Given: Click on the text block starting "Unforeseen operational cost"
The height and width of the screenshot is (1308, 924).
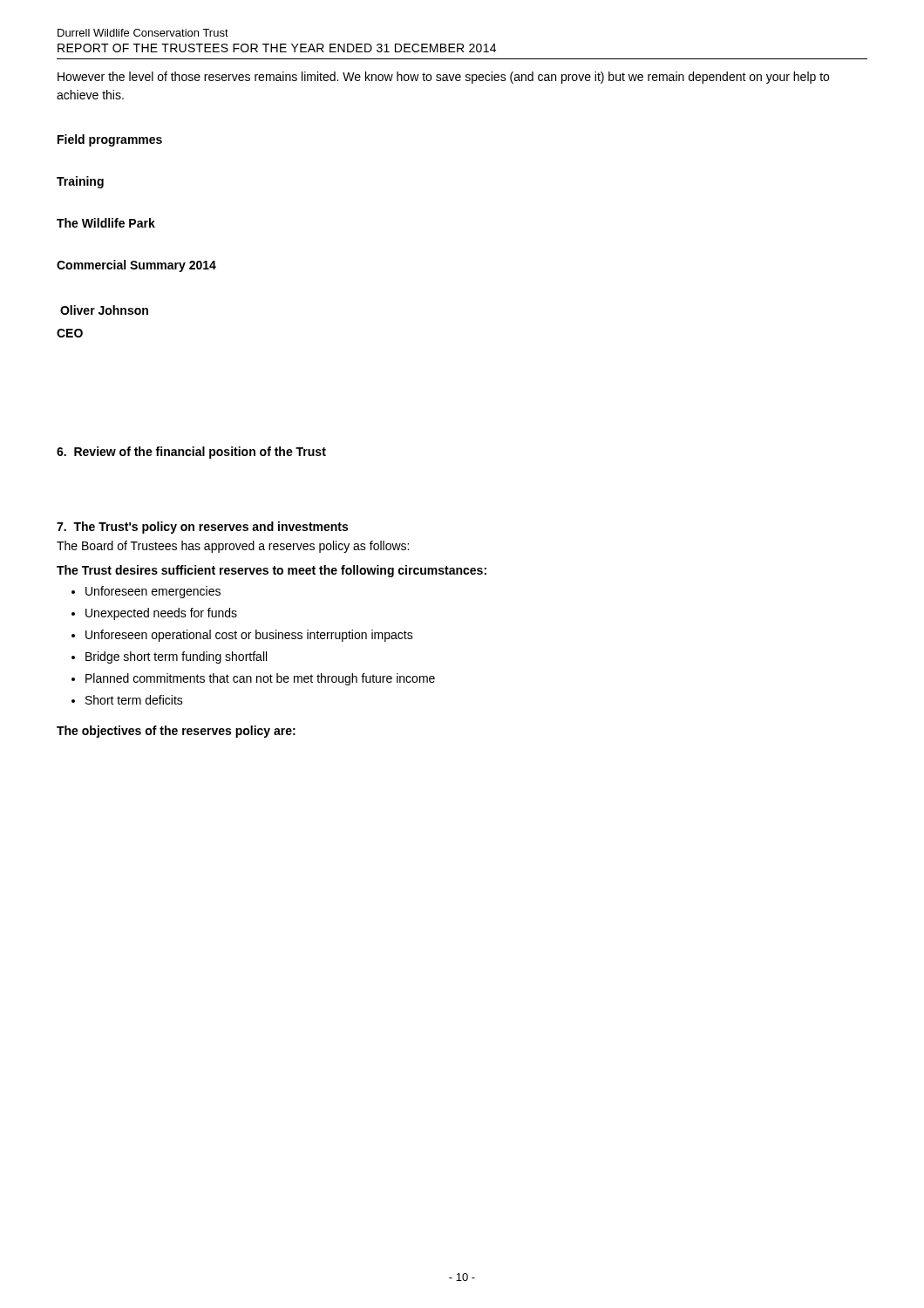Looking at the screenshot, I should (249, 635).
